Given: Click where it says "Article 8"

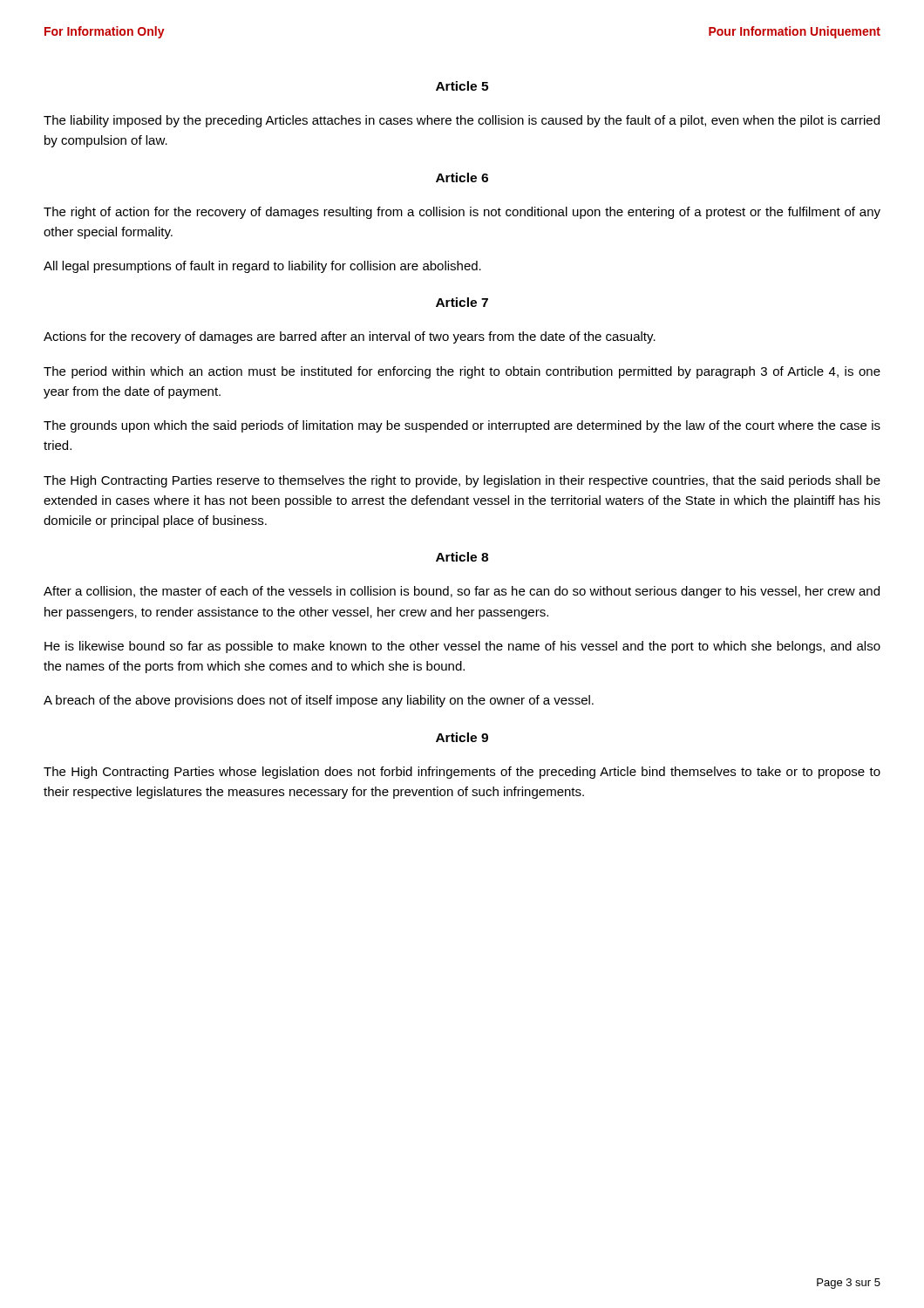Looking at the screenshot, I should click(x=462, y=557).
